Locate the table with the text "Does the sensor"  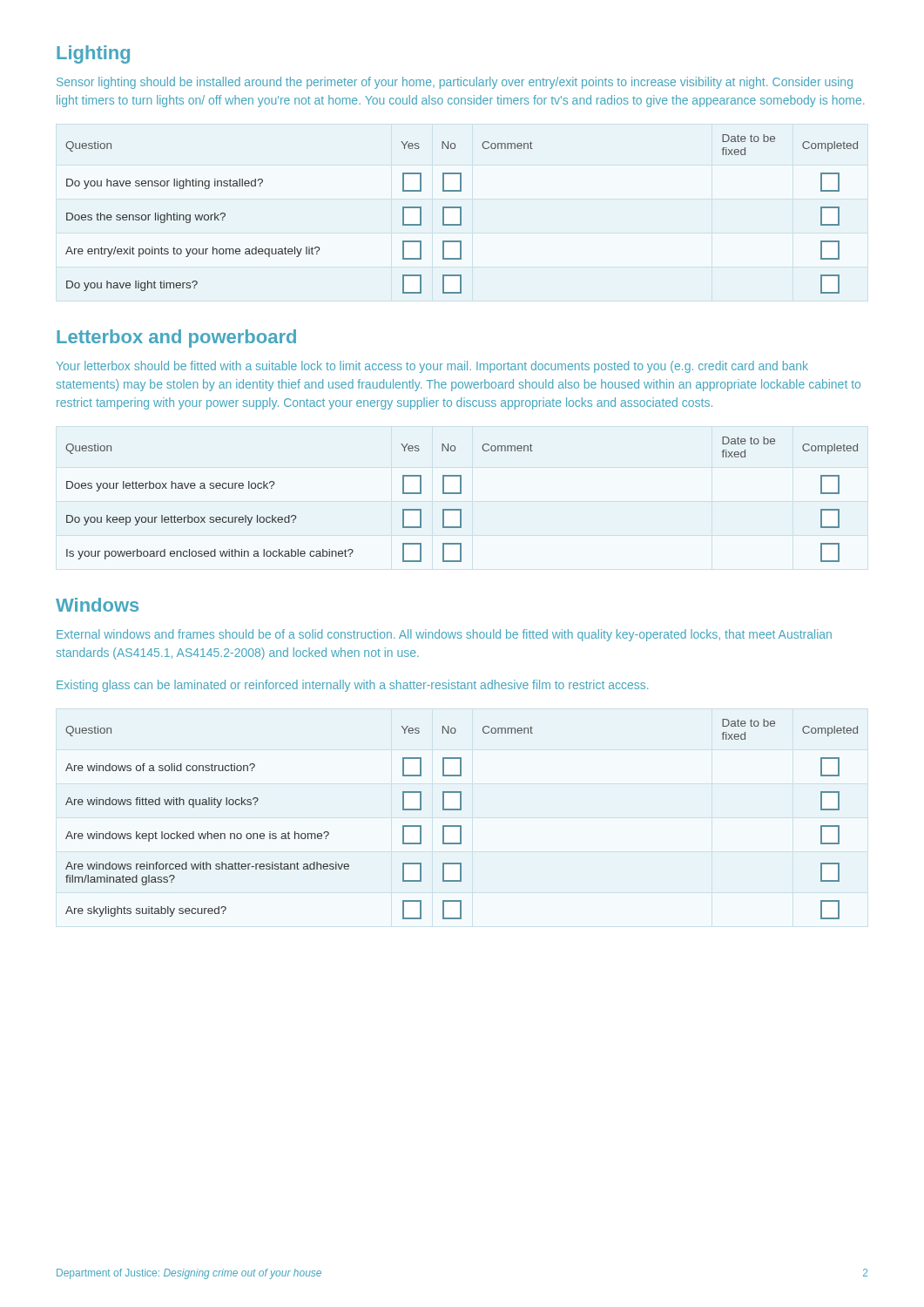pyautogui.click(x=462, y=213)
